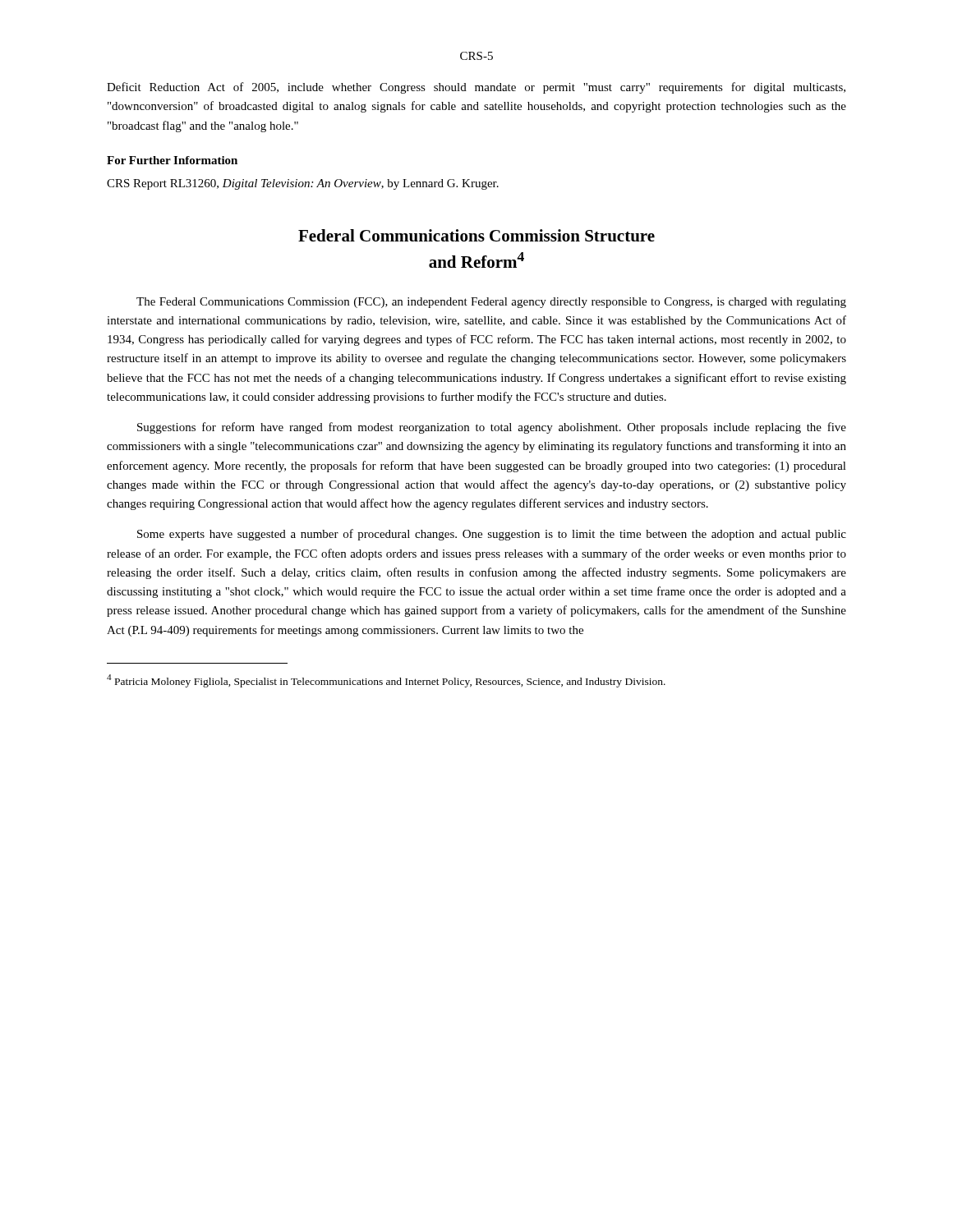Select the text block containing "Suggestions for reform have ranged from"

476,465
